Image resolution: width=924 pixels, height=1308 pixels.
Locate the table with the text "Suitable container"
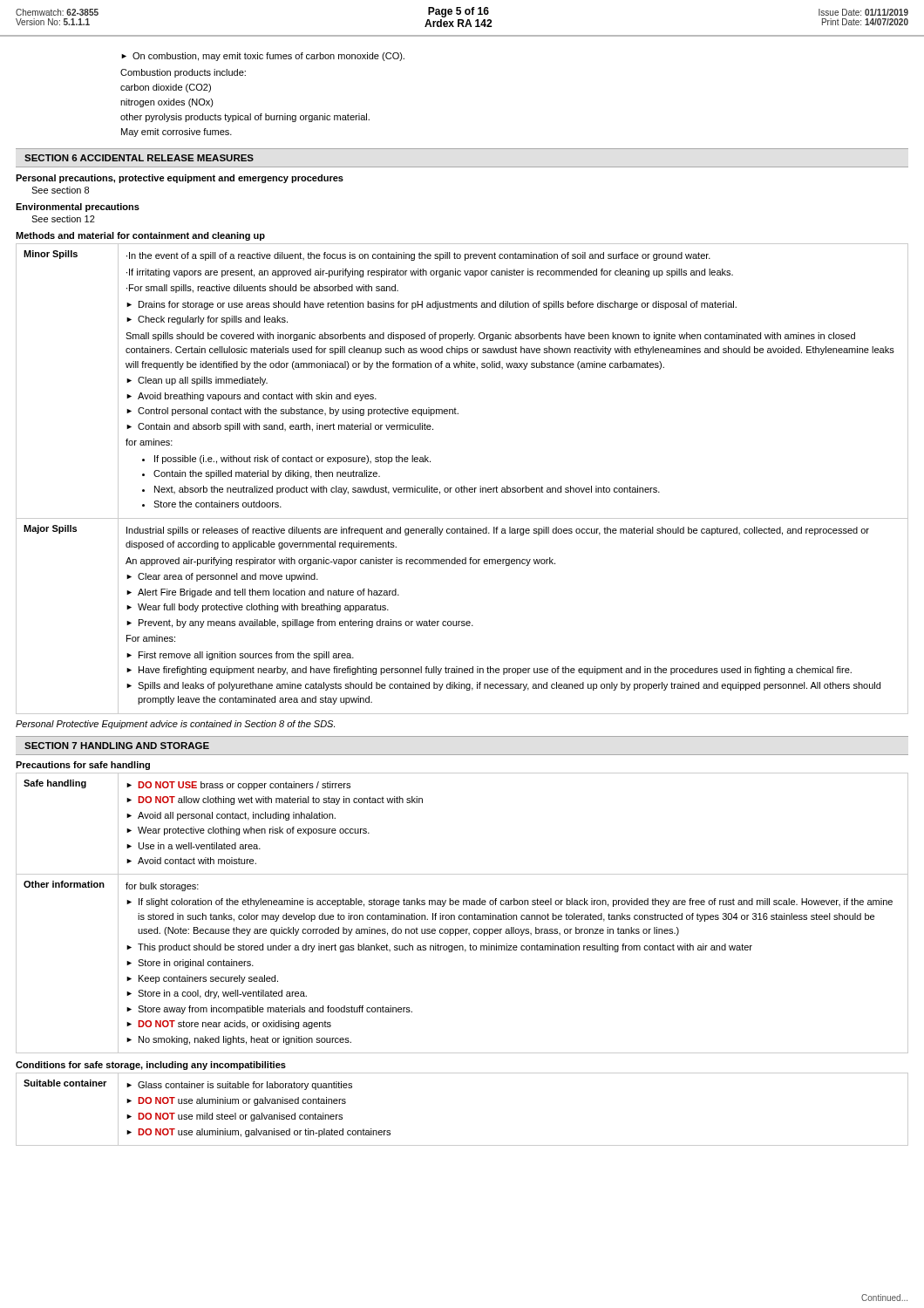(462, 1110)
